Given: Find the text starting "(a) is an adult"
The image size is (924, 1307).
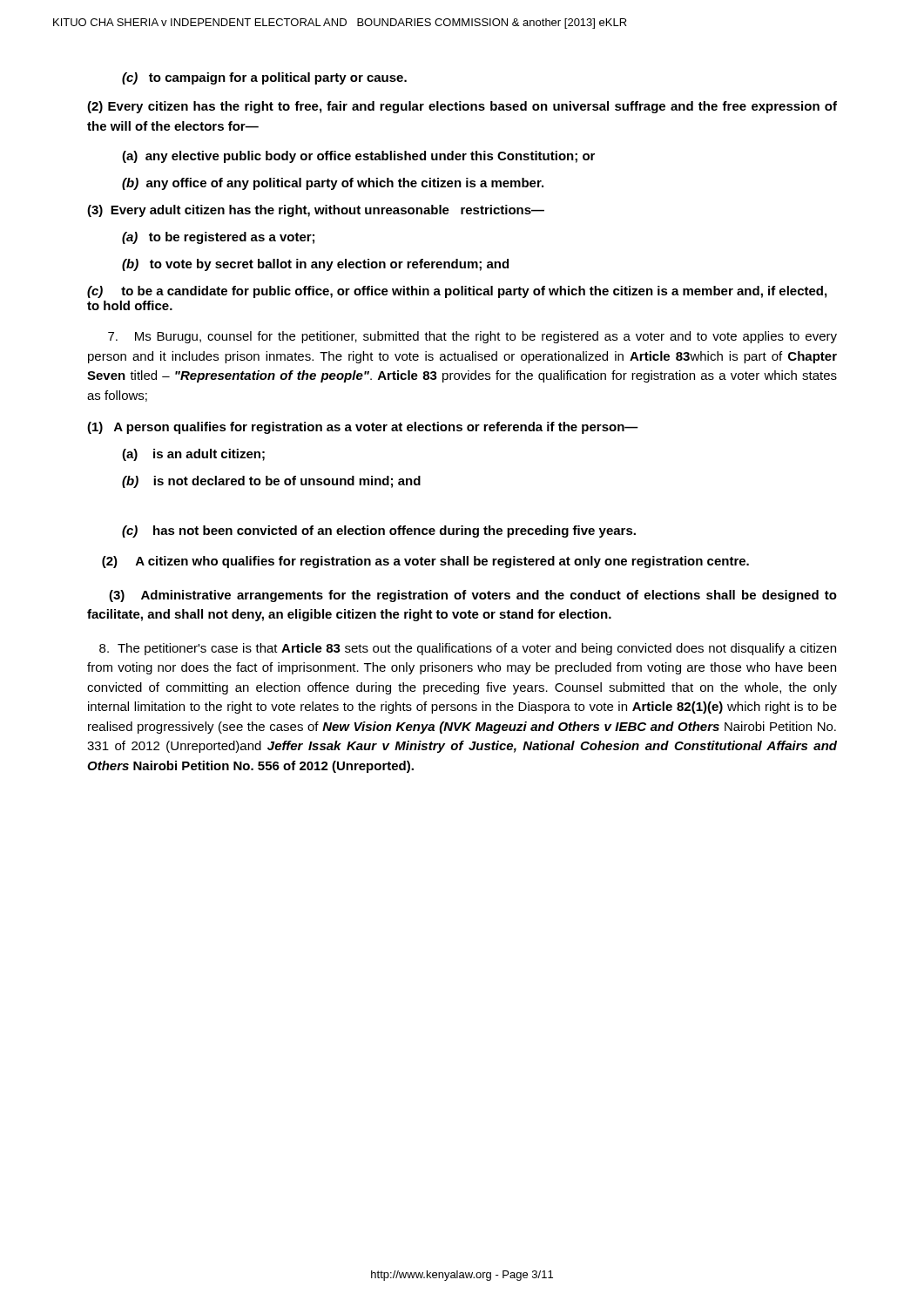Looking at the screenshot, I should 176,454.
